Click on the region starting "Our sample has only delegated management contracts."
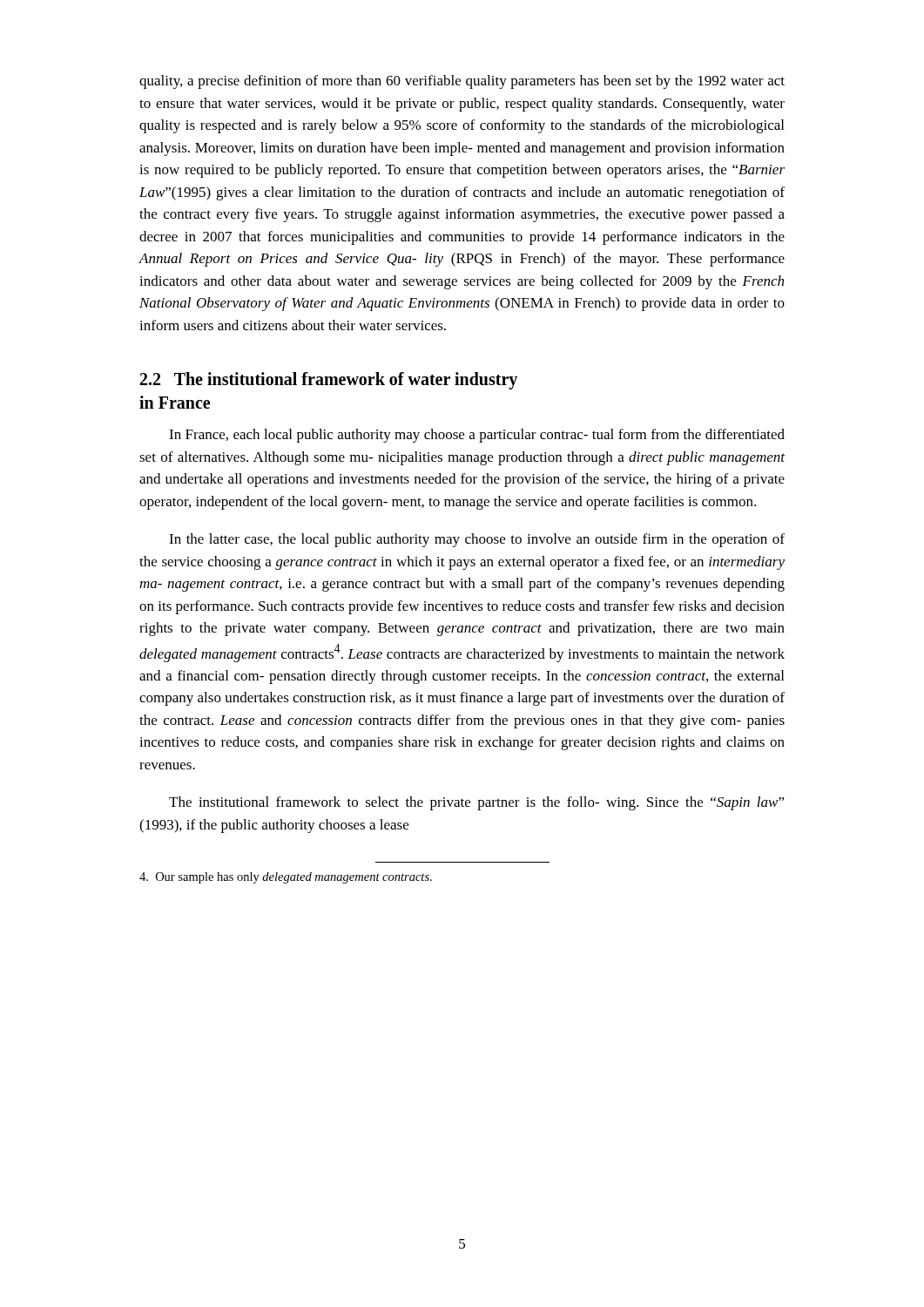 (x=286, y=877)
